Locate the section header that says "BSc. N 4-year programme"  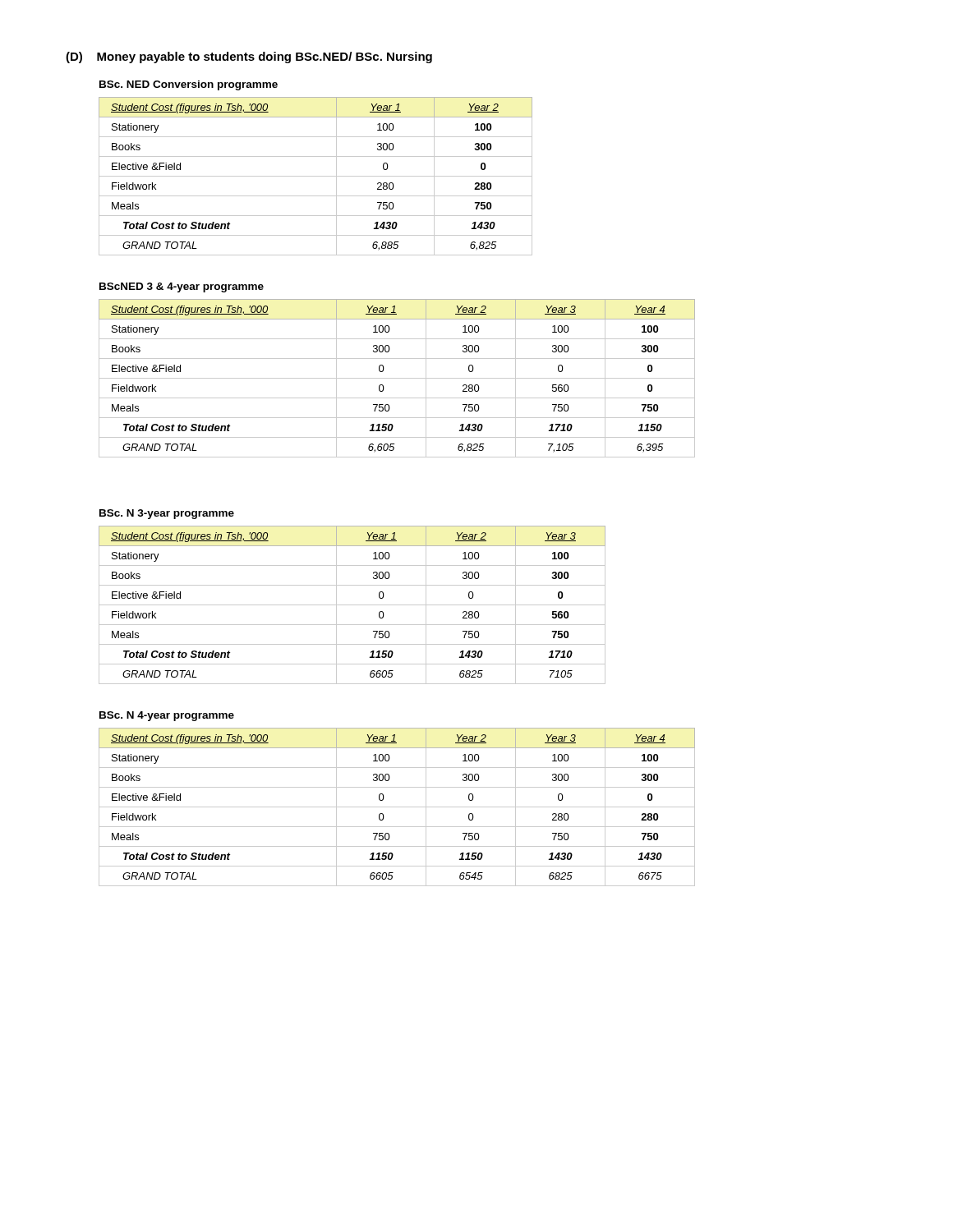[166, 715]
